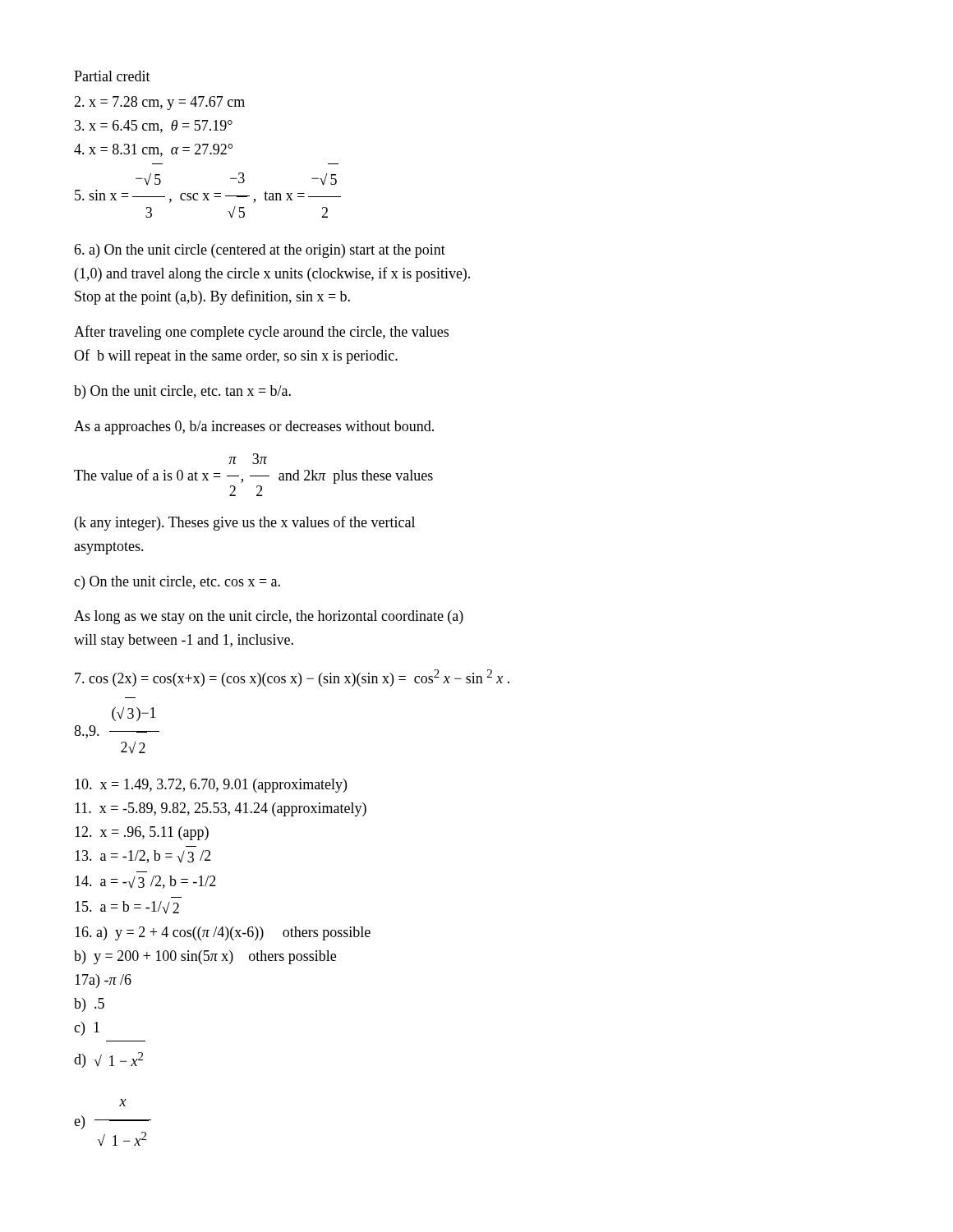Locate the list item with the text "b) y = 200 +"
953x1232 pixels.
click(205, 956)
